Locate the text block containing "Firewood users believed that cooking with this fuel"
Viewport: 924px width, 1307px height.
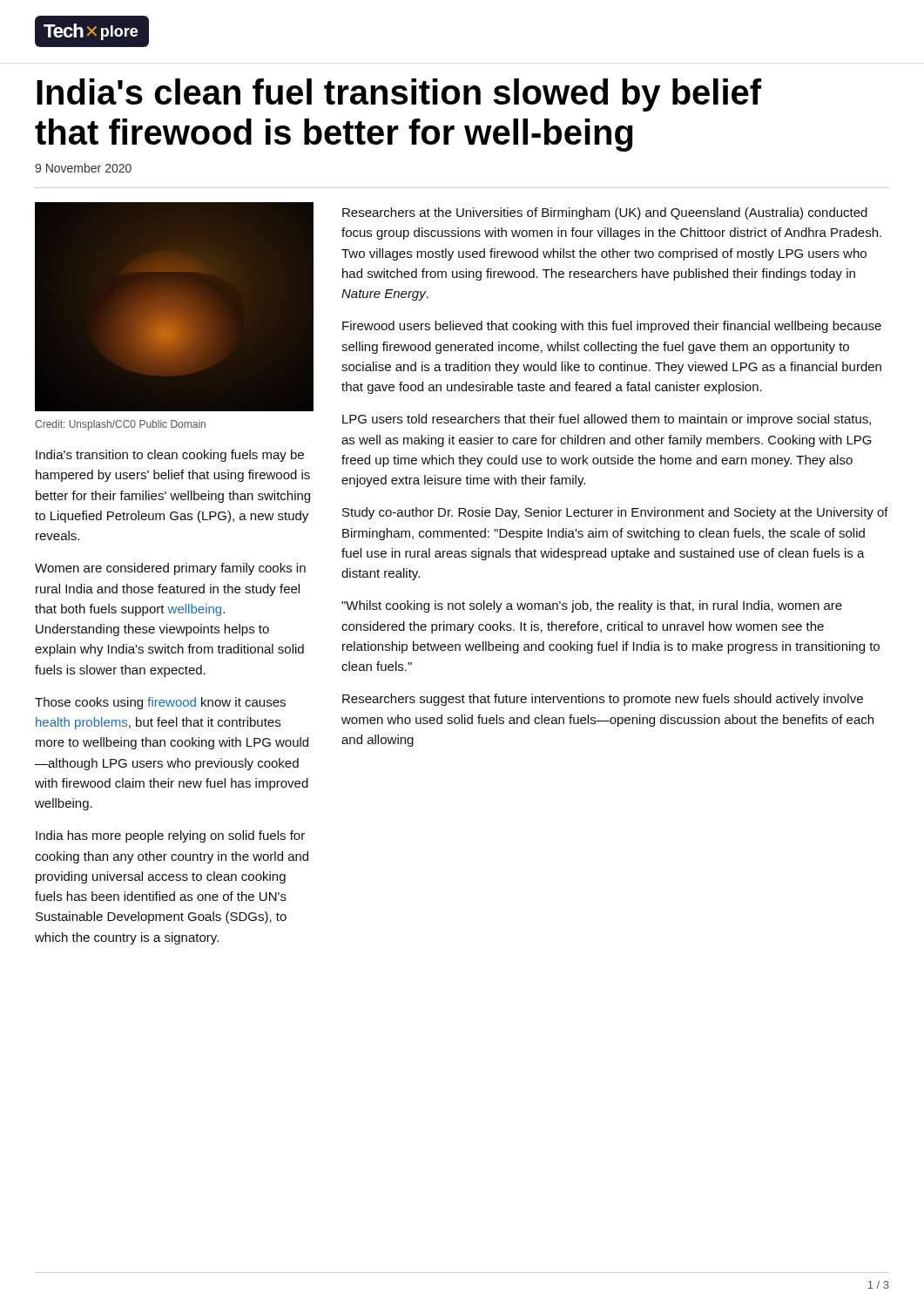point(615,356)
